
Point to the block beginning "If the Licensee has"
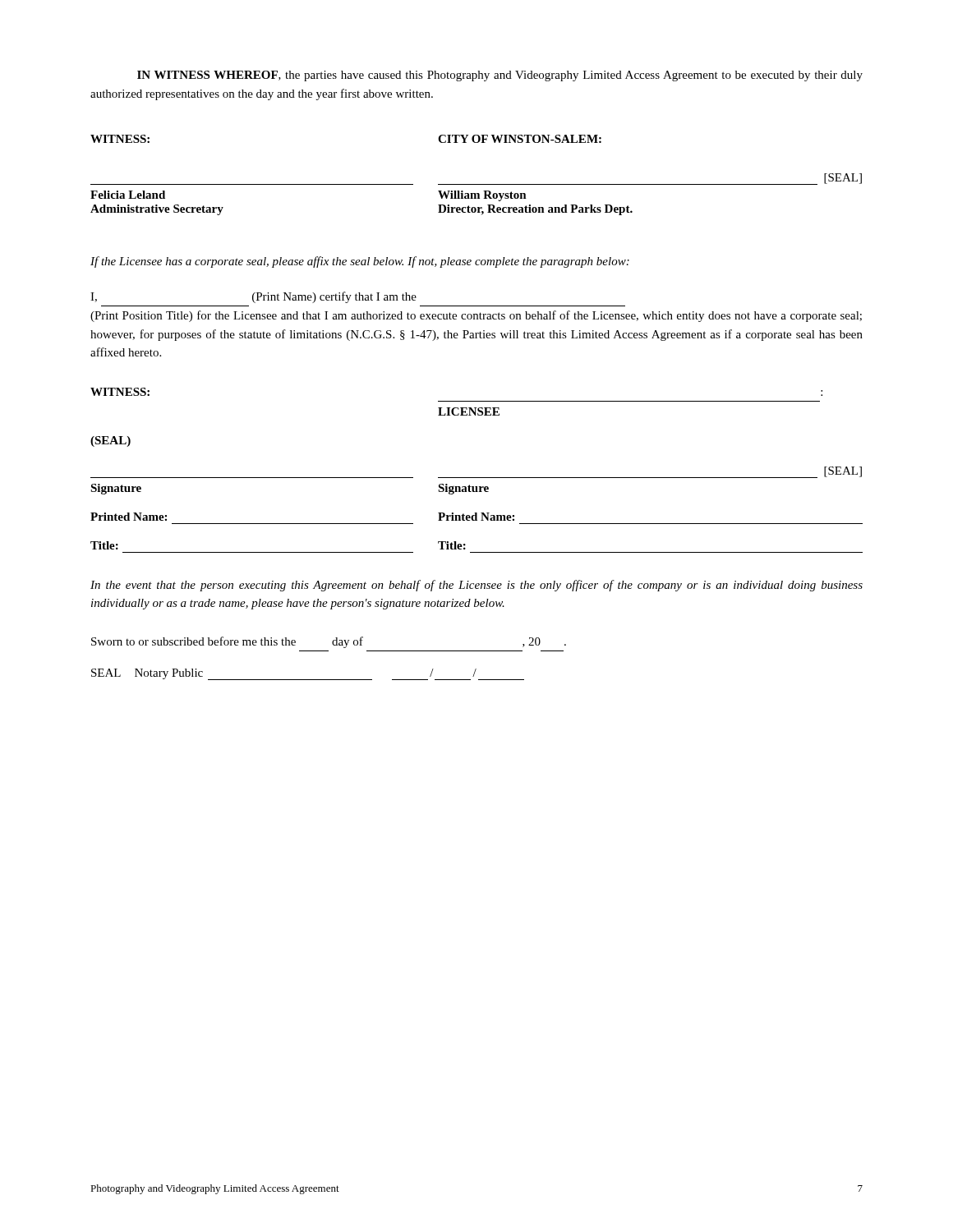360,261
